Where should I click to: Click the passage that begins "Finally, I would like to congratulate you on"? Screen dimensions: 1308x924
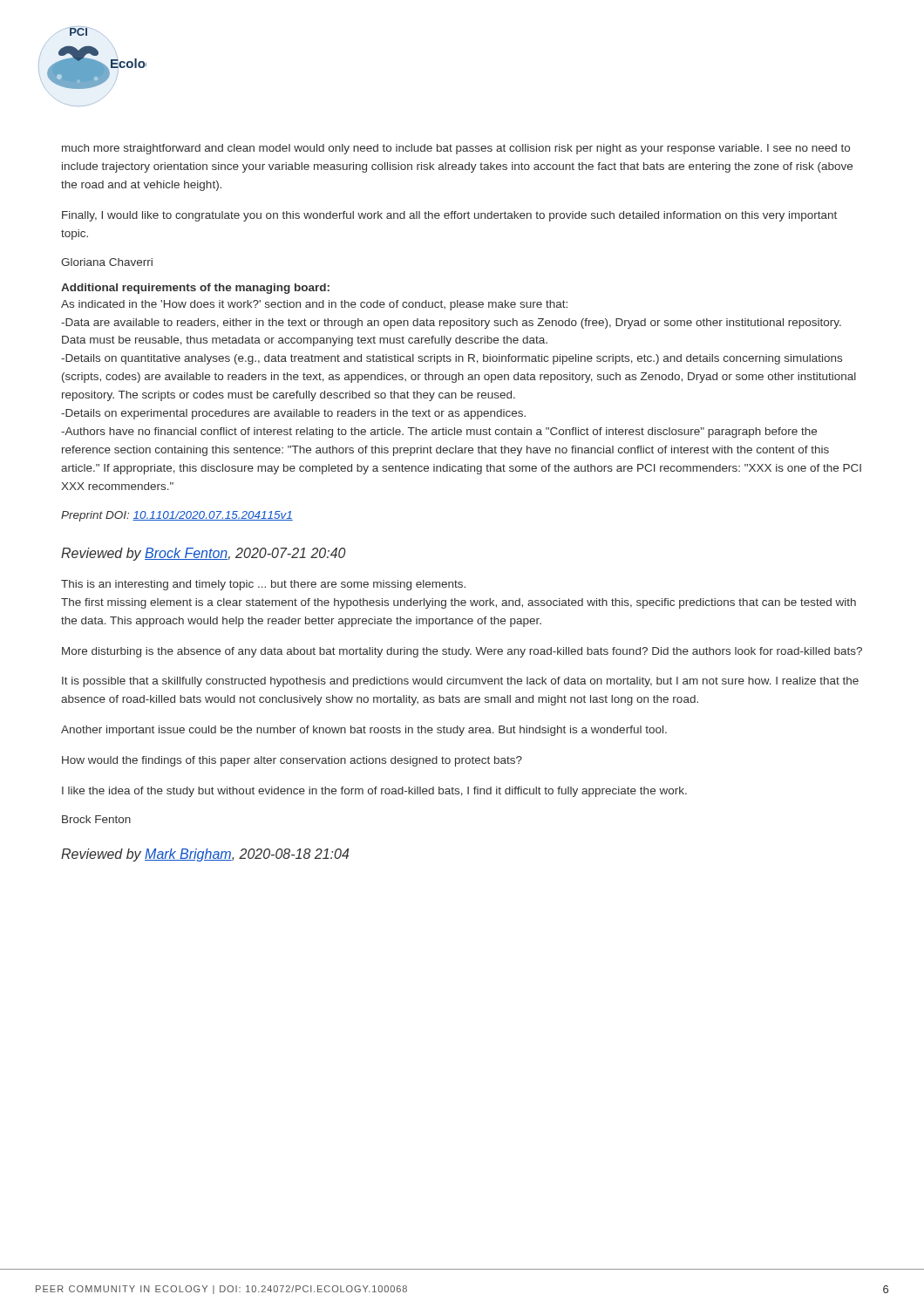tap(449, 224)
